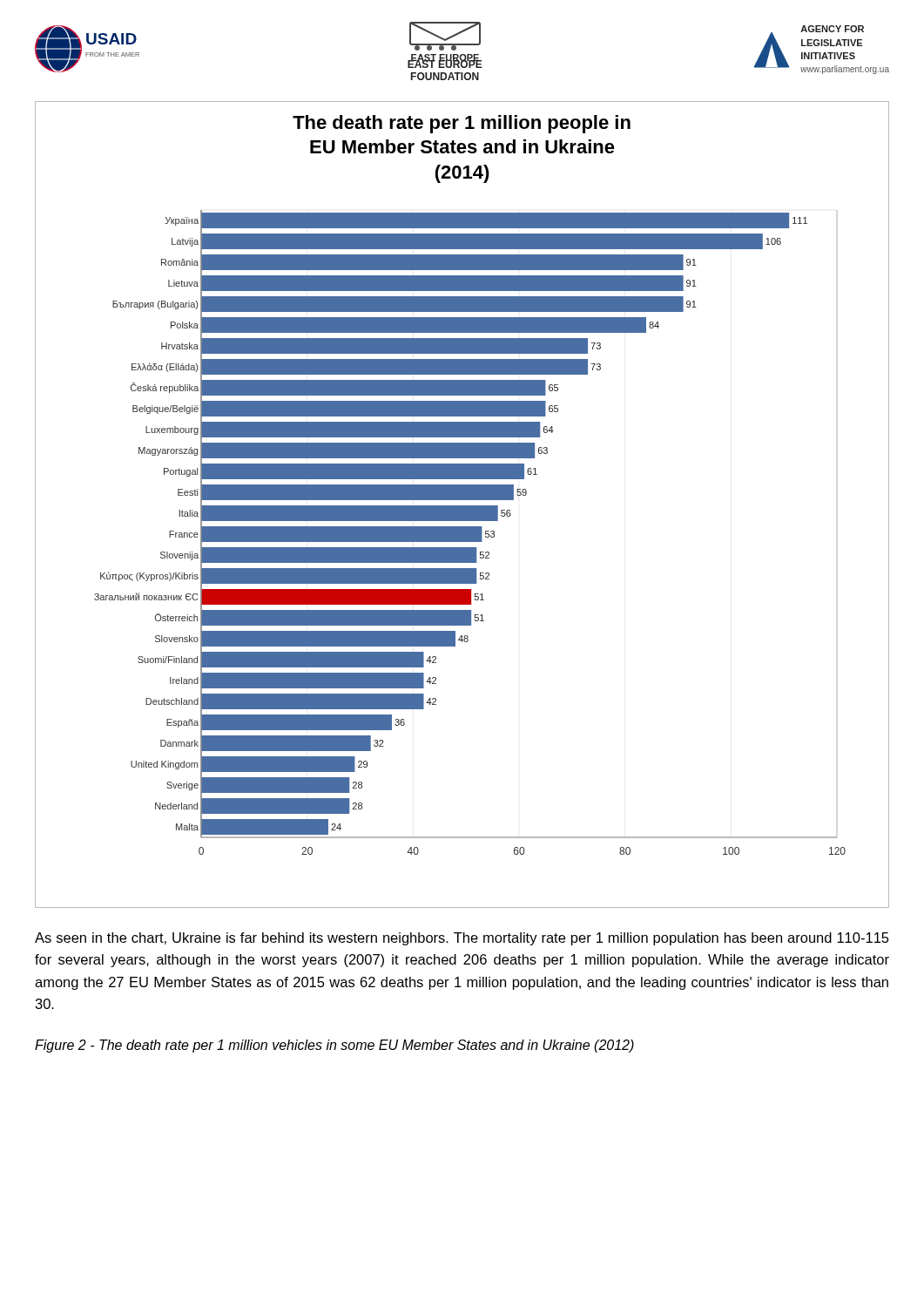Where is the passage that starts "As seen in the chart, Ukraine is"?
This screenshot has width=924, height=1307.
[x=462, y=971]
